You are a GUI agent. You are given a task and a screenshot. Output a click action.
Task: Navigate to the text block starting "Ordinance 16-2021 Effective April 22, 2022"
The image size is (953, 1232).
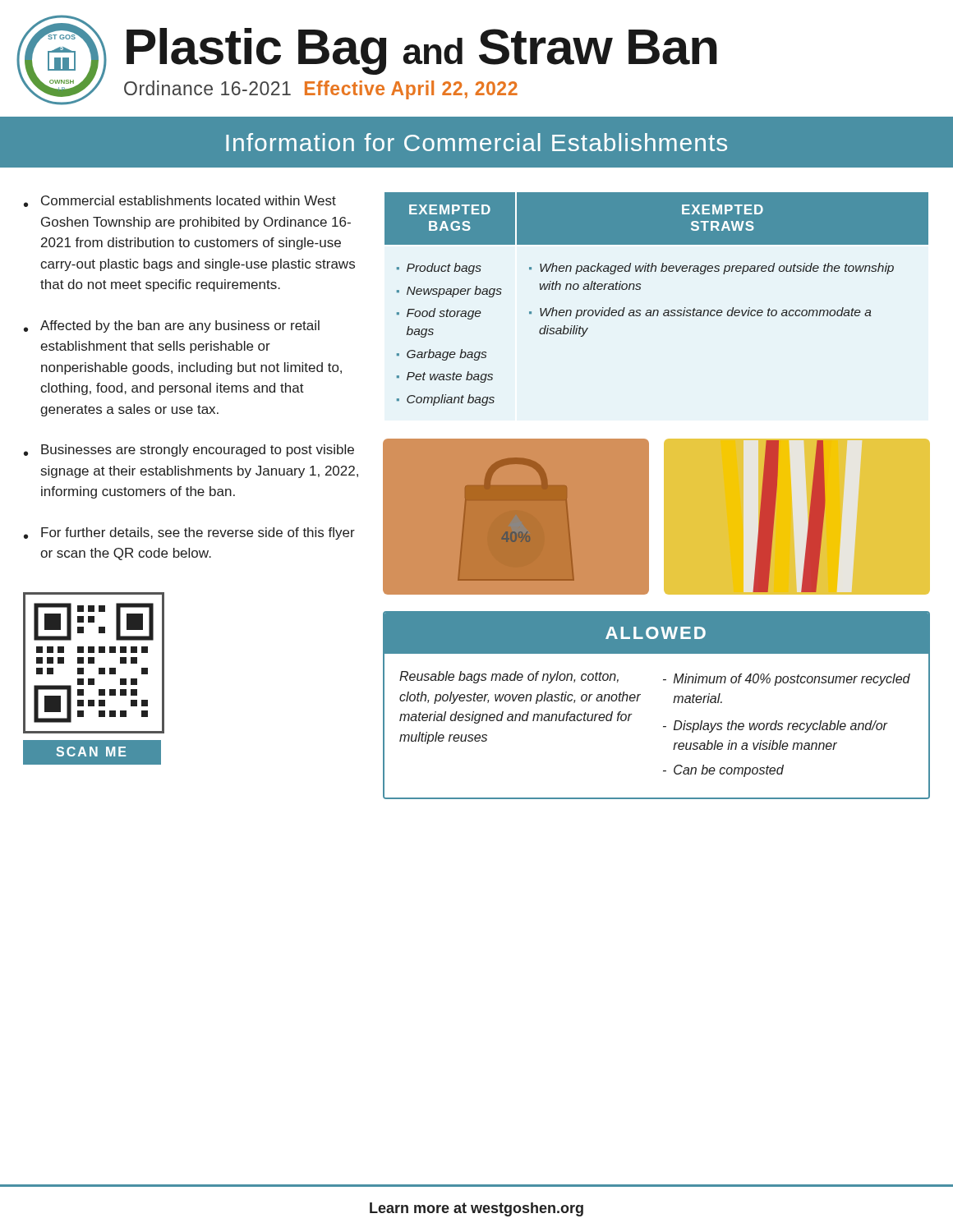point(321,89)
